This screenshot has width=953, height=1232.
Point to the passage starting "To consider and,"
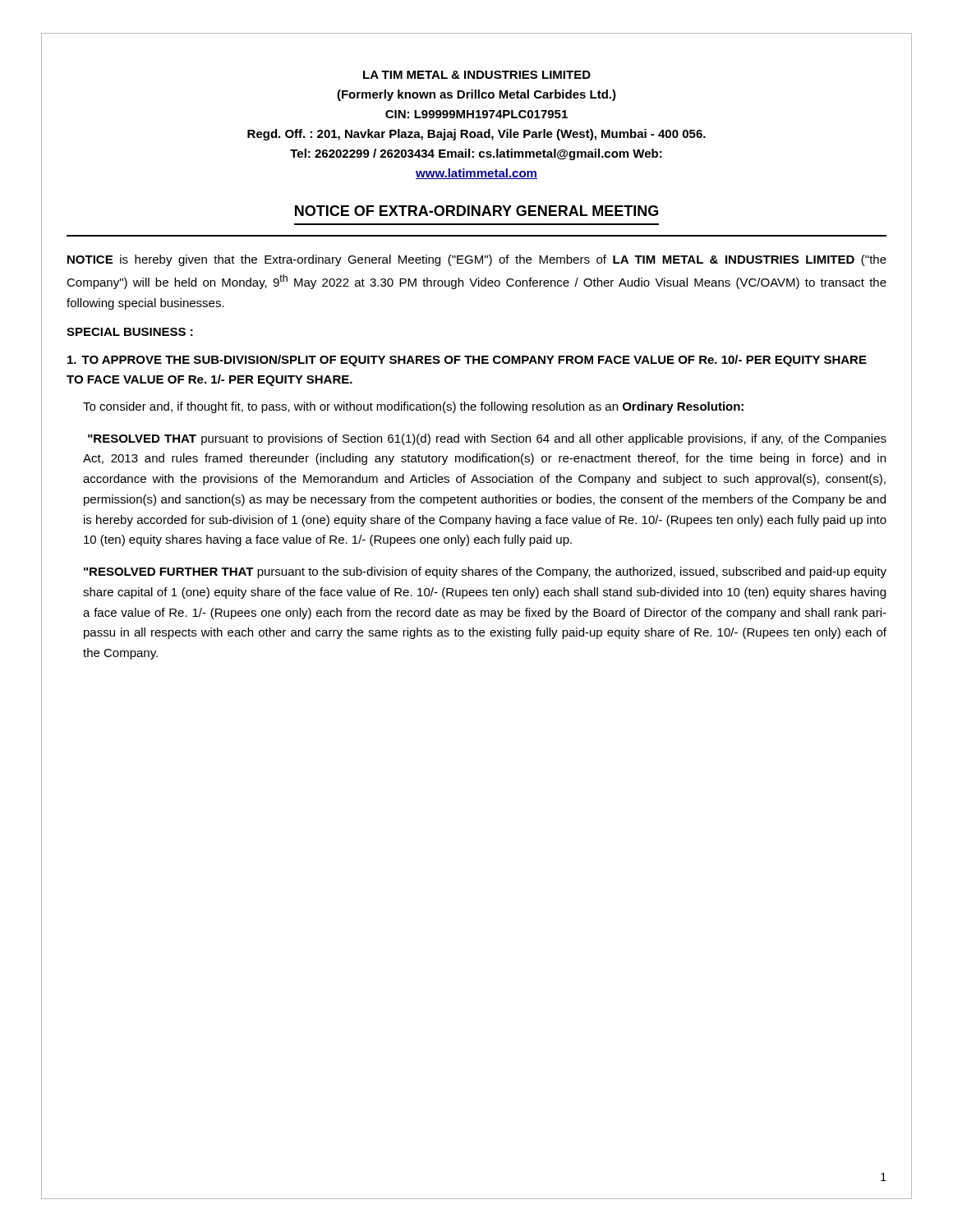click(414, 406)
